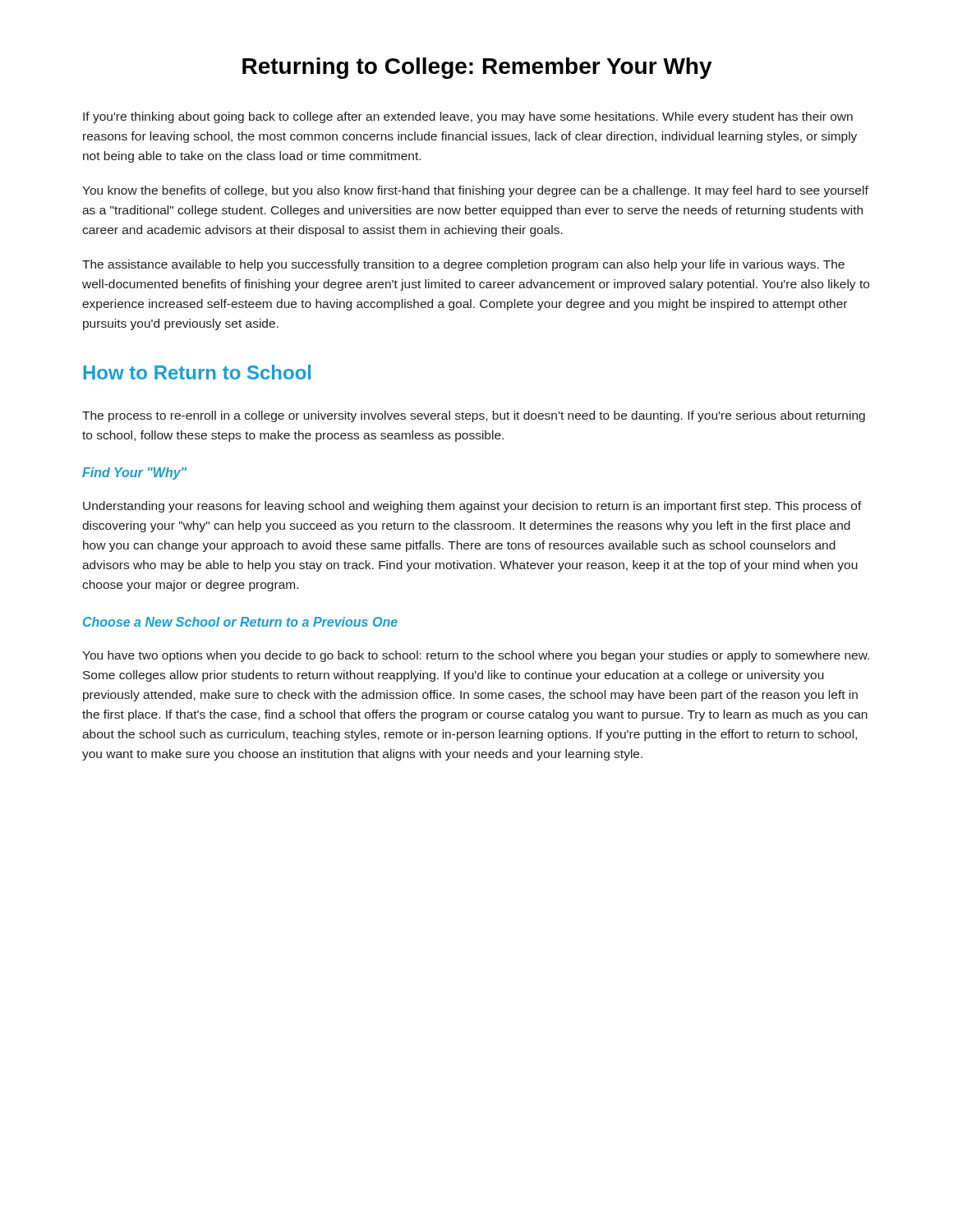
Task: Where is the section header that starts "Choose a New School or Return to a"?
Action: tap(240, 622)
